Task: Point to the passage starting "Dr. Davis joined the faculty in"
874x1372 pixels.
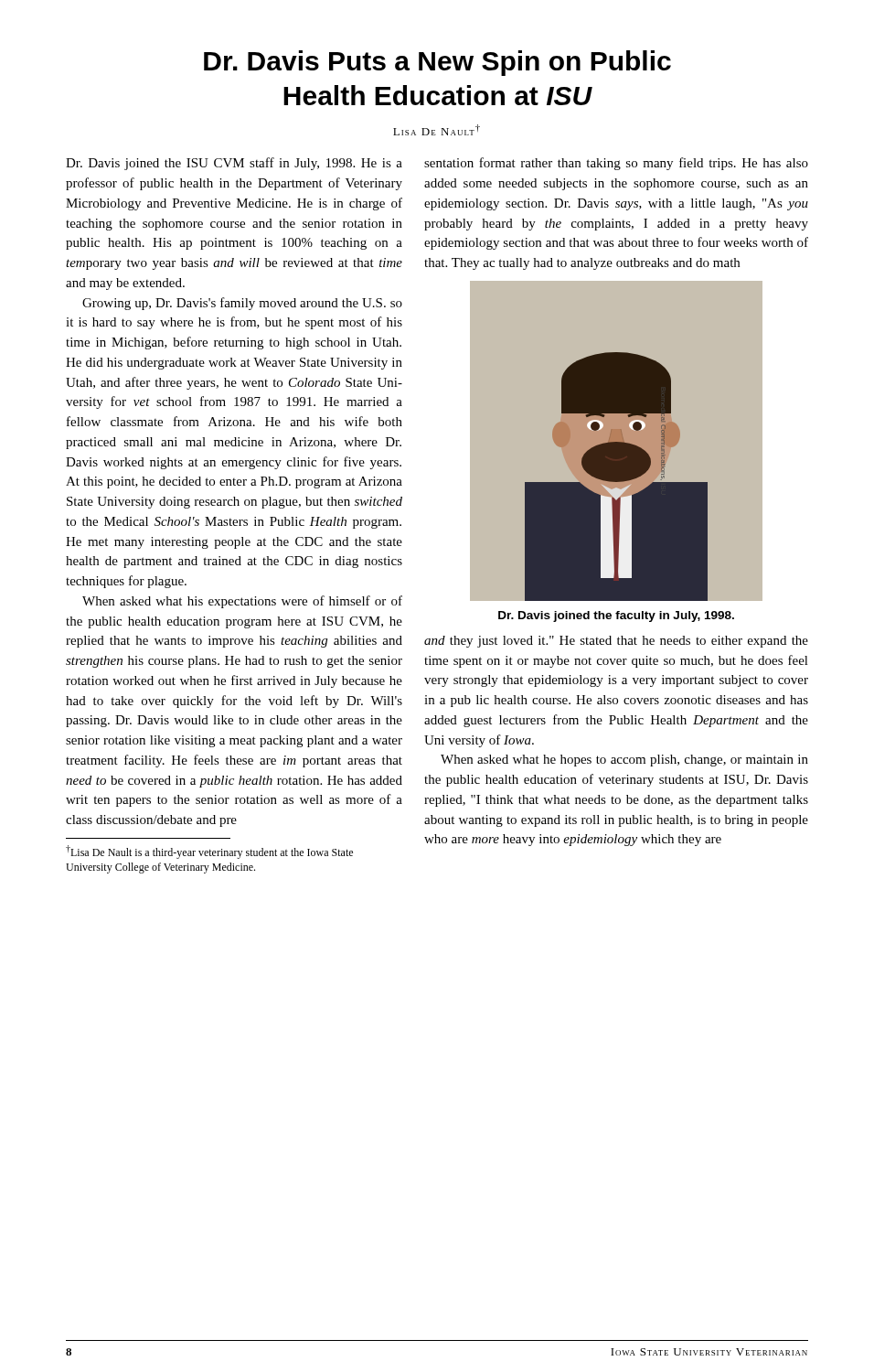Action: point(616,615)
